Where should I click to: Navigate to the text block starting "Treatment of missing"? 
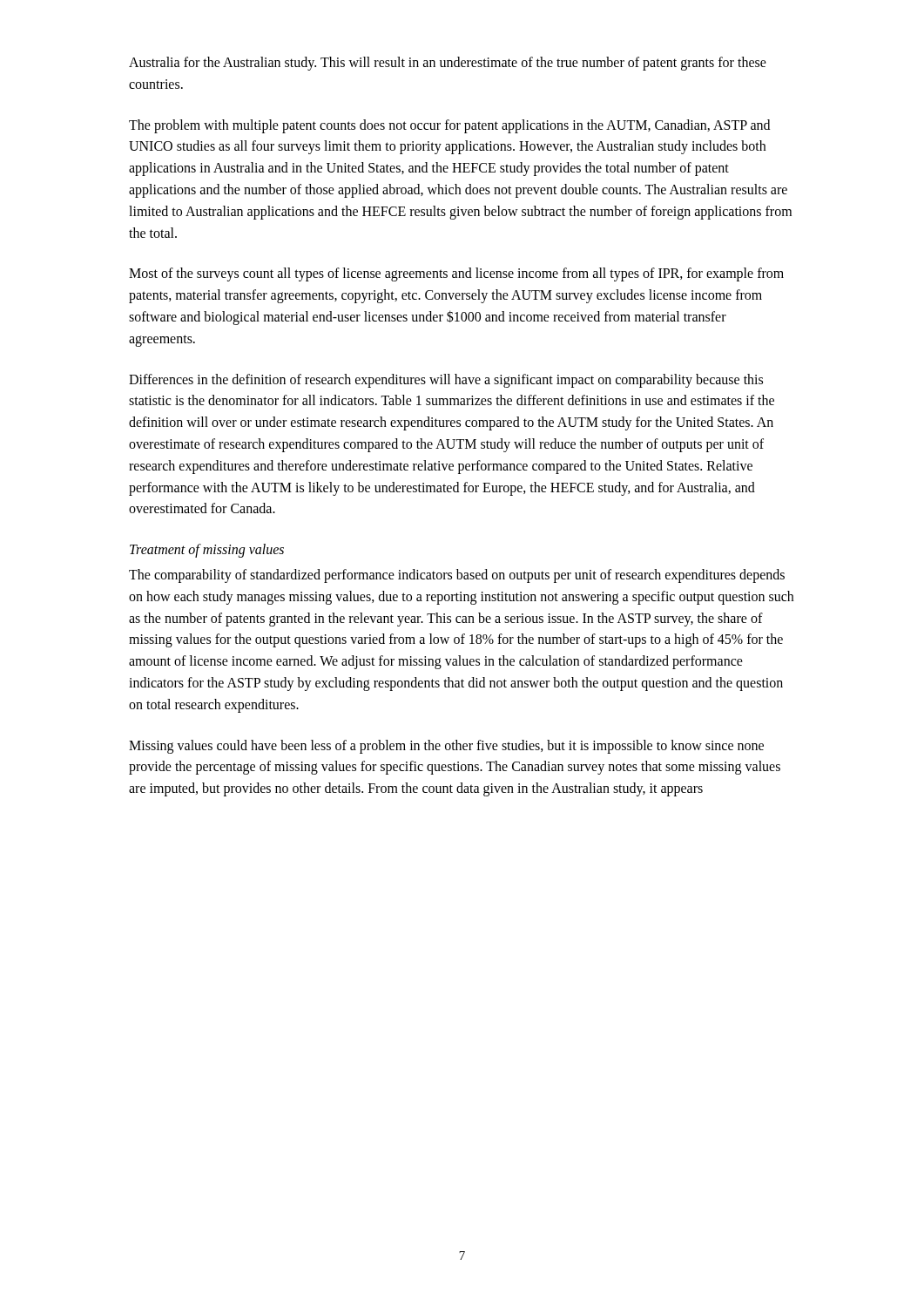pos(207,550)
